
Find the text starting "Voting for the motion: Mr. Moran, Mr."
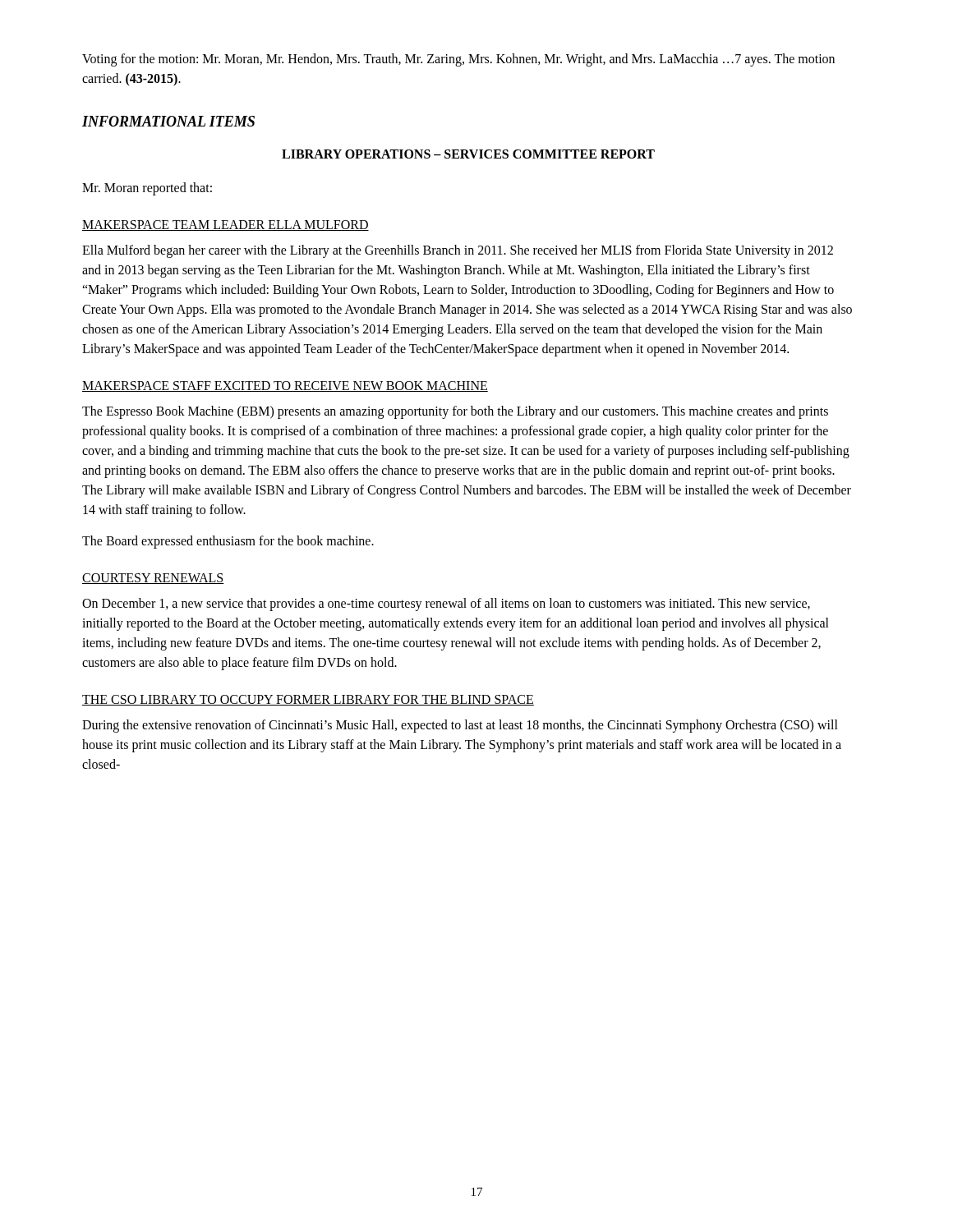[468, 69]
